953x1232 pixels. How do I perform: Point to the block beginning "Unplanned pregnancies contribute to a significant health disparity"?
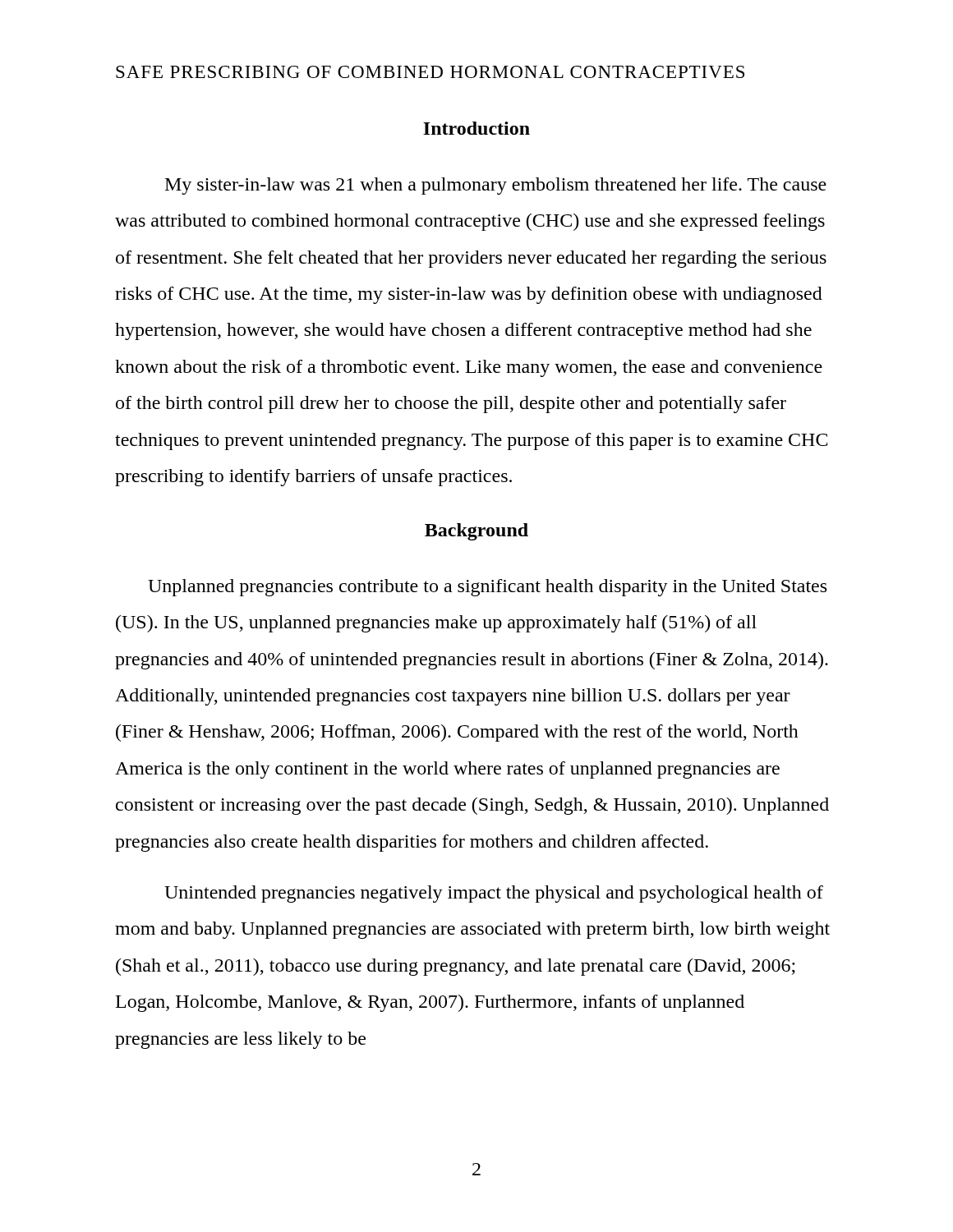click(x=472, y=713)
